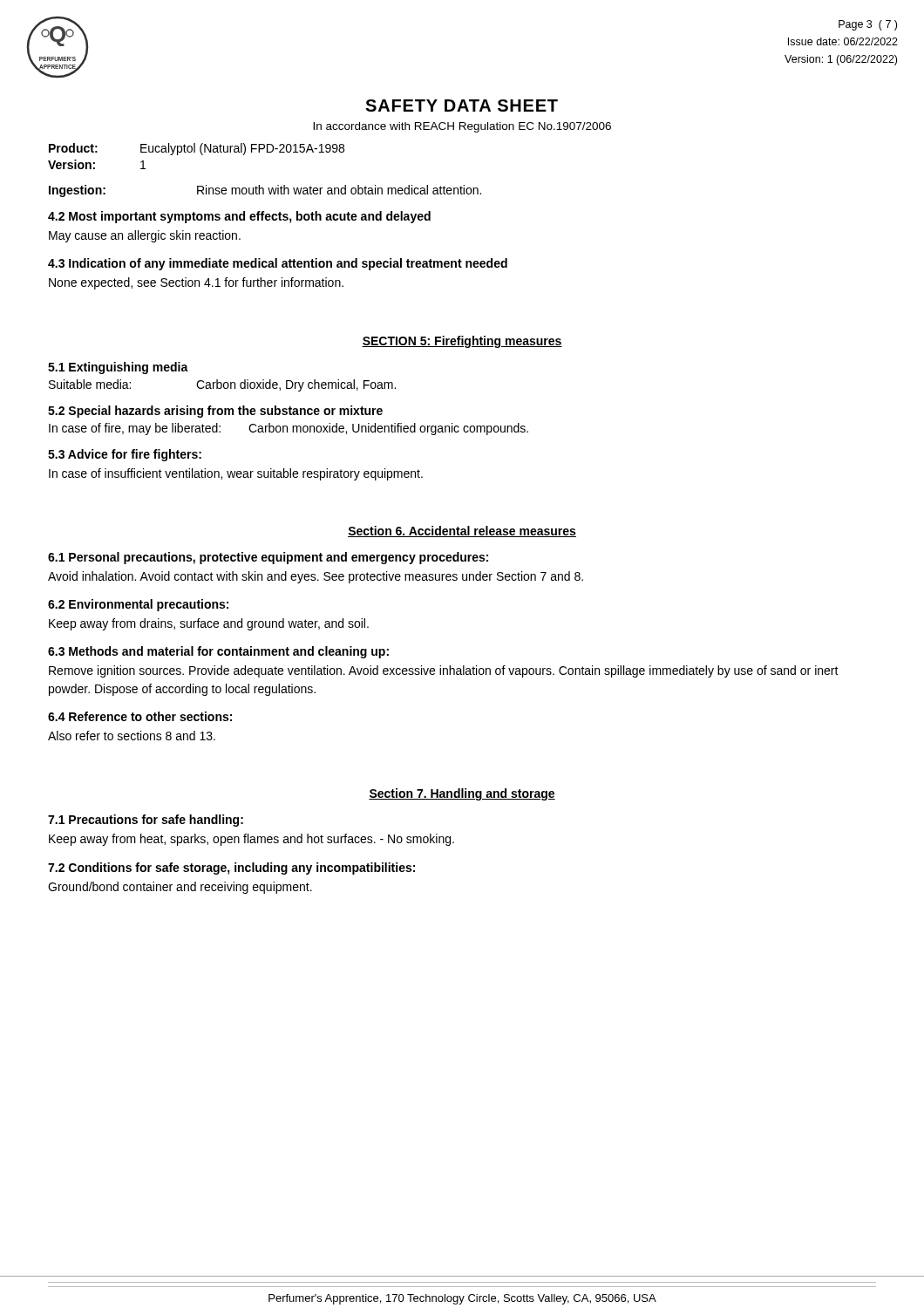Find the block starting "7.2 Conditions for safe storage, including any"

point(232,867)
